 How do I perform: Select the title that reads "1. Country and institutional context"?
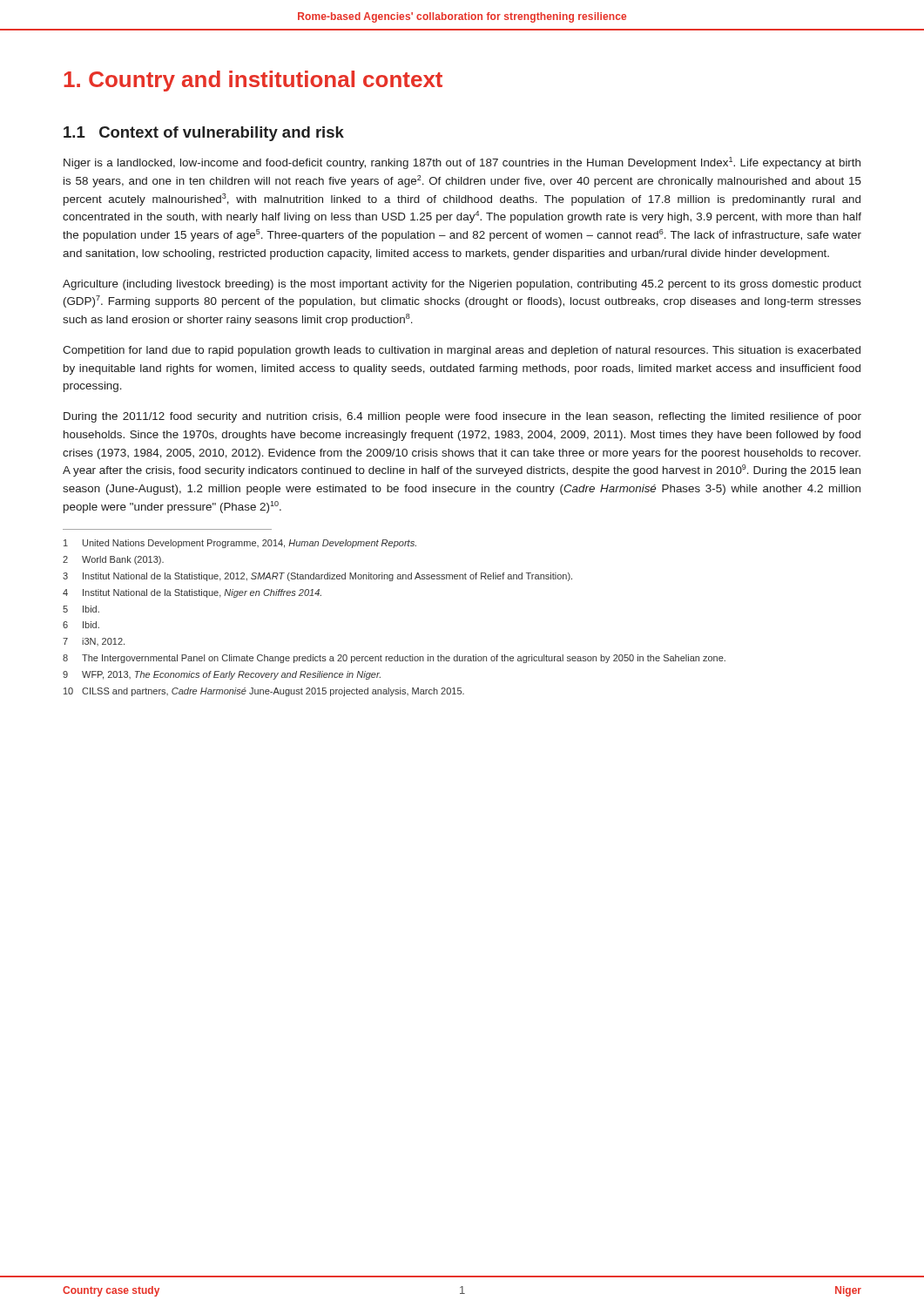(253, 79)
